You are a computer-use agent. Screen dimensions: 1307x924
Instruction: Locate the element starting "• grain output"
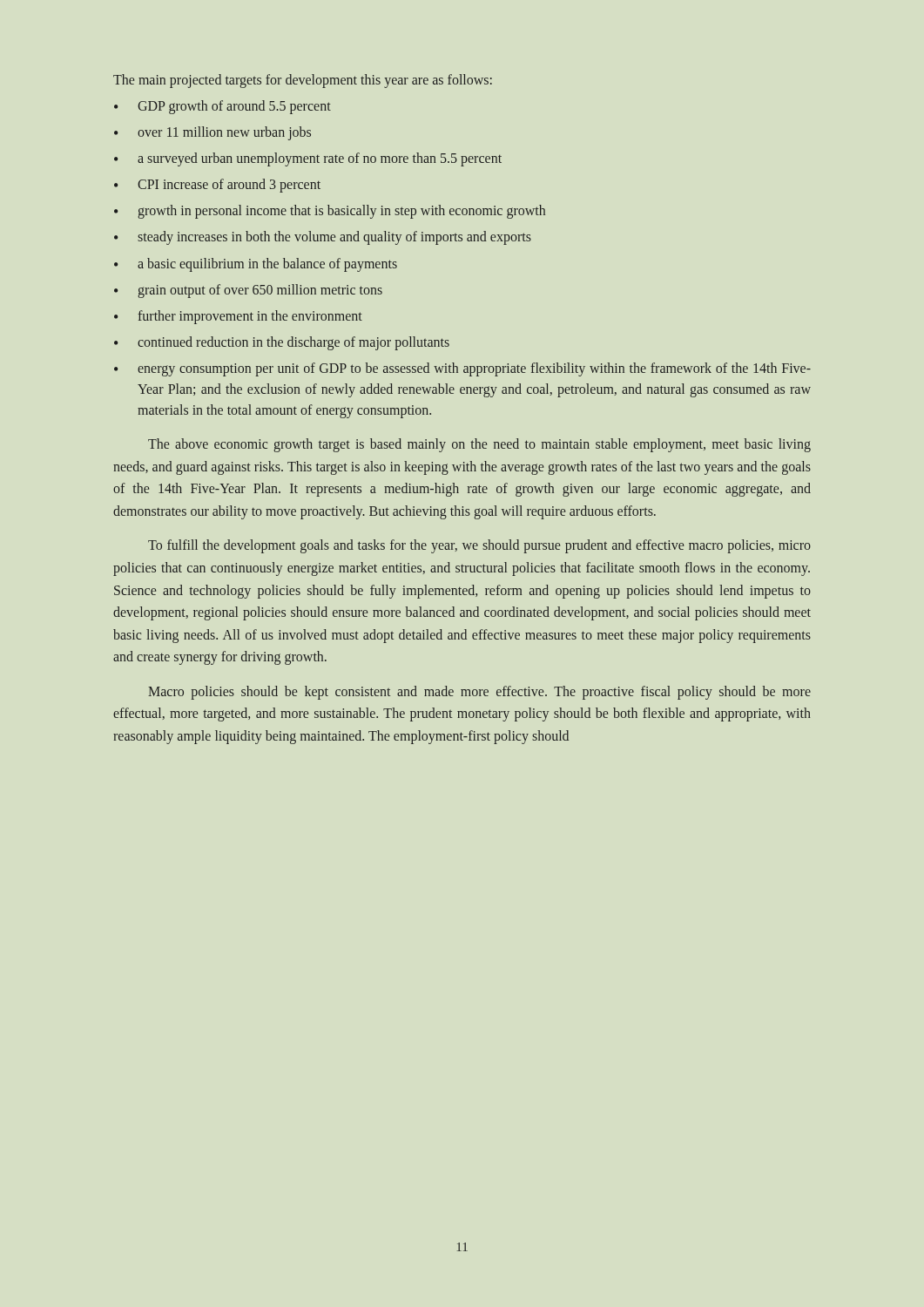pos(248,291)
